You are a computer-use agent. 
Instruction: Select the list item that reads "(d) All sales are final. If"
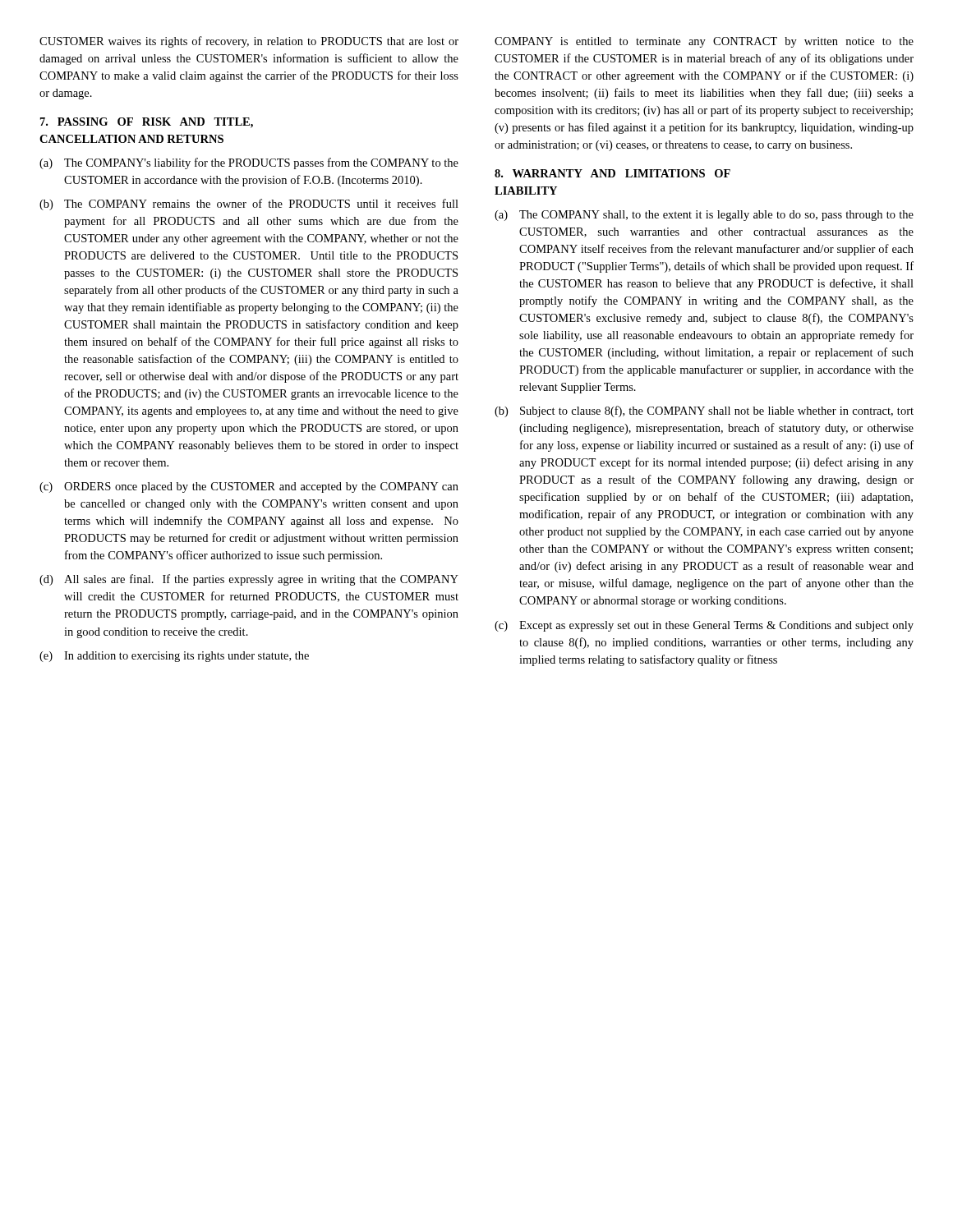point(249,606)
